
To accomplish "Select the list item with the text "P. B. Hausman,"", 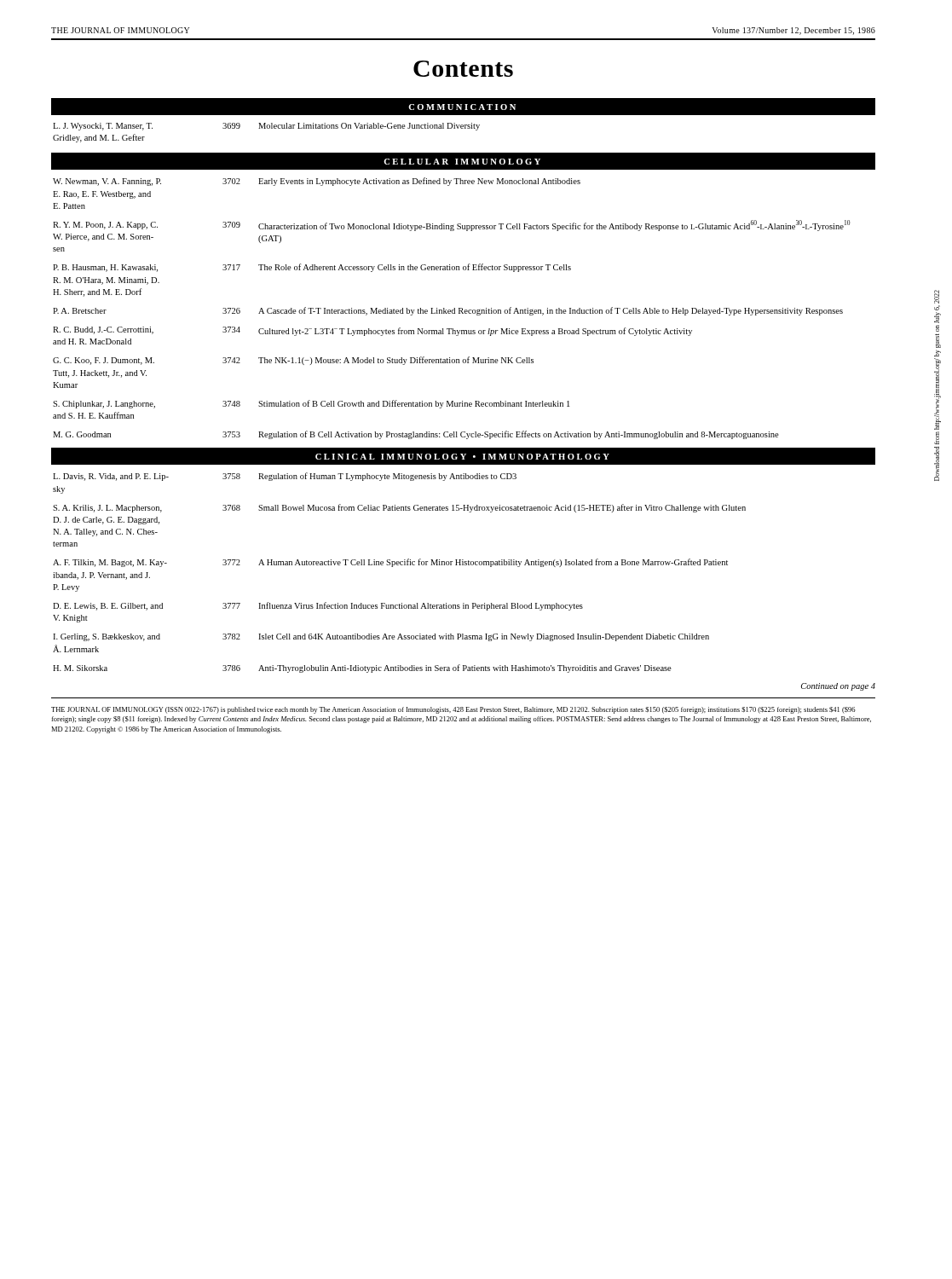I will click(106, 280).
